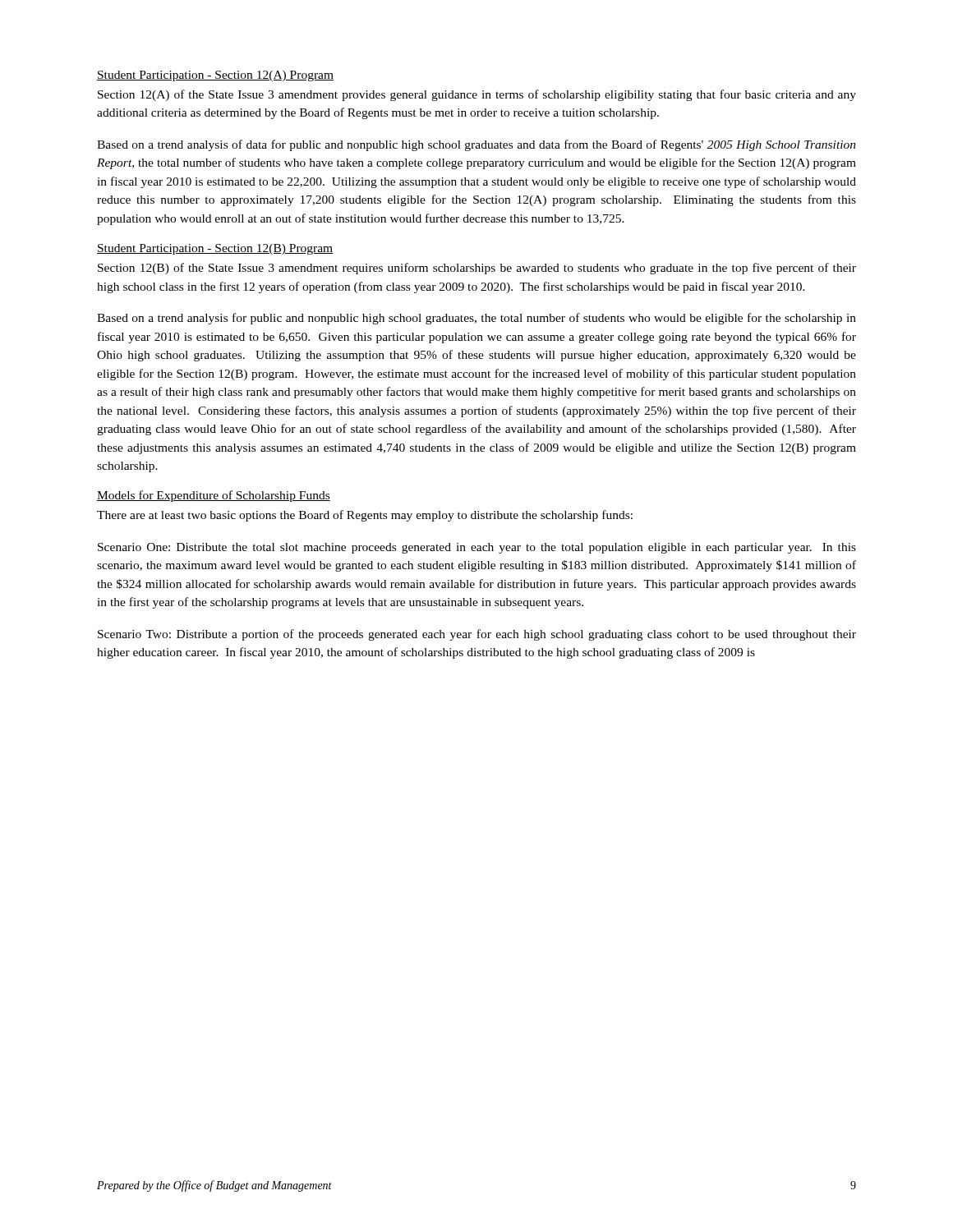Click on the text starting "Based on a trend analysis of"

(476, 181)
